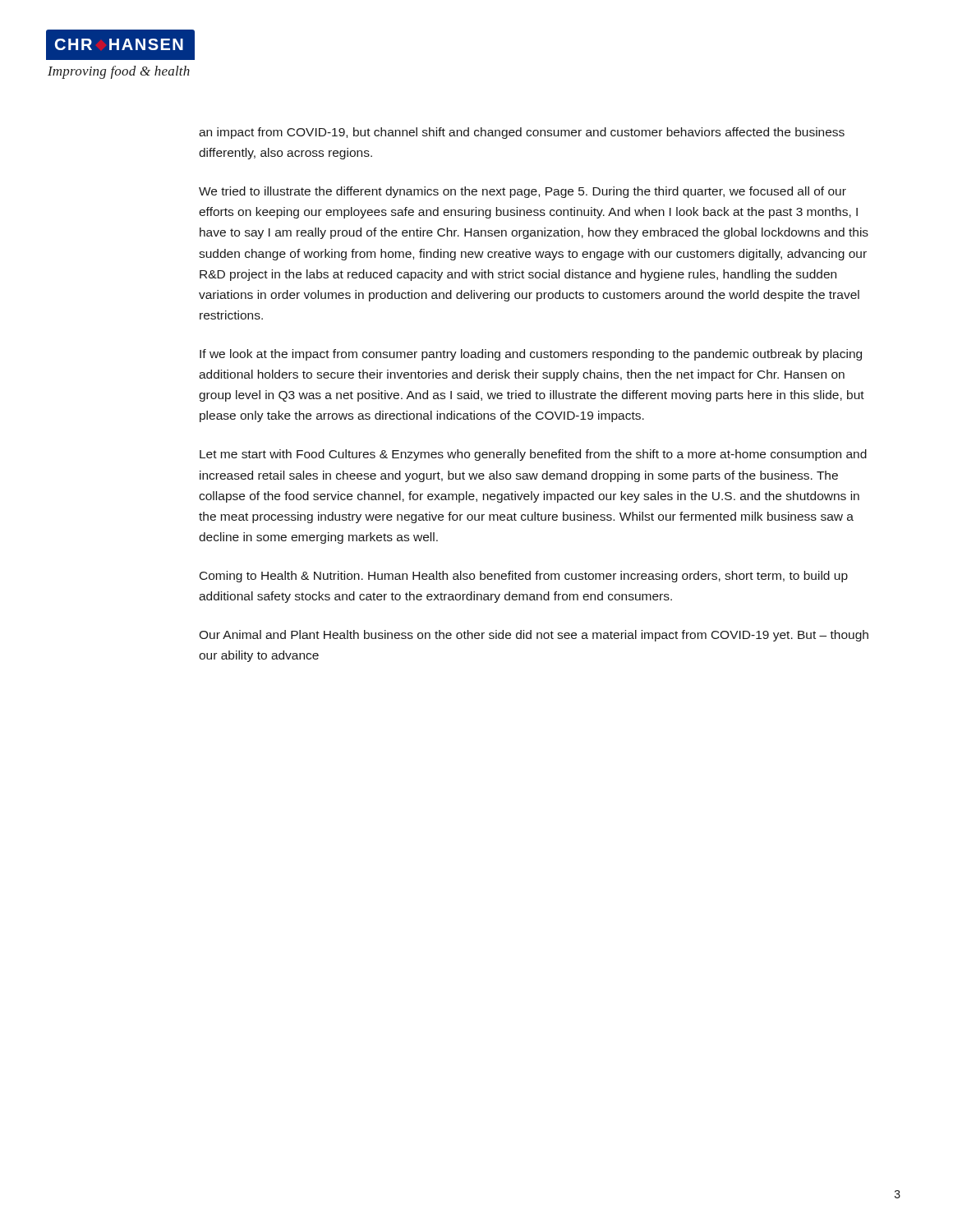
Task: Click on the logo
Action: click(153, 55)
